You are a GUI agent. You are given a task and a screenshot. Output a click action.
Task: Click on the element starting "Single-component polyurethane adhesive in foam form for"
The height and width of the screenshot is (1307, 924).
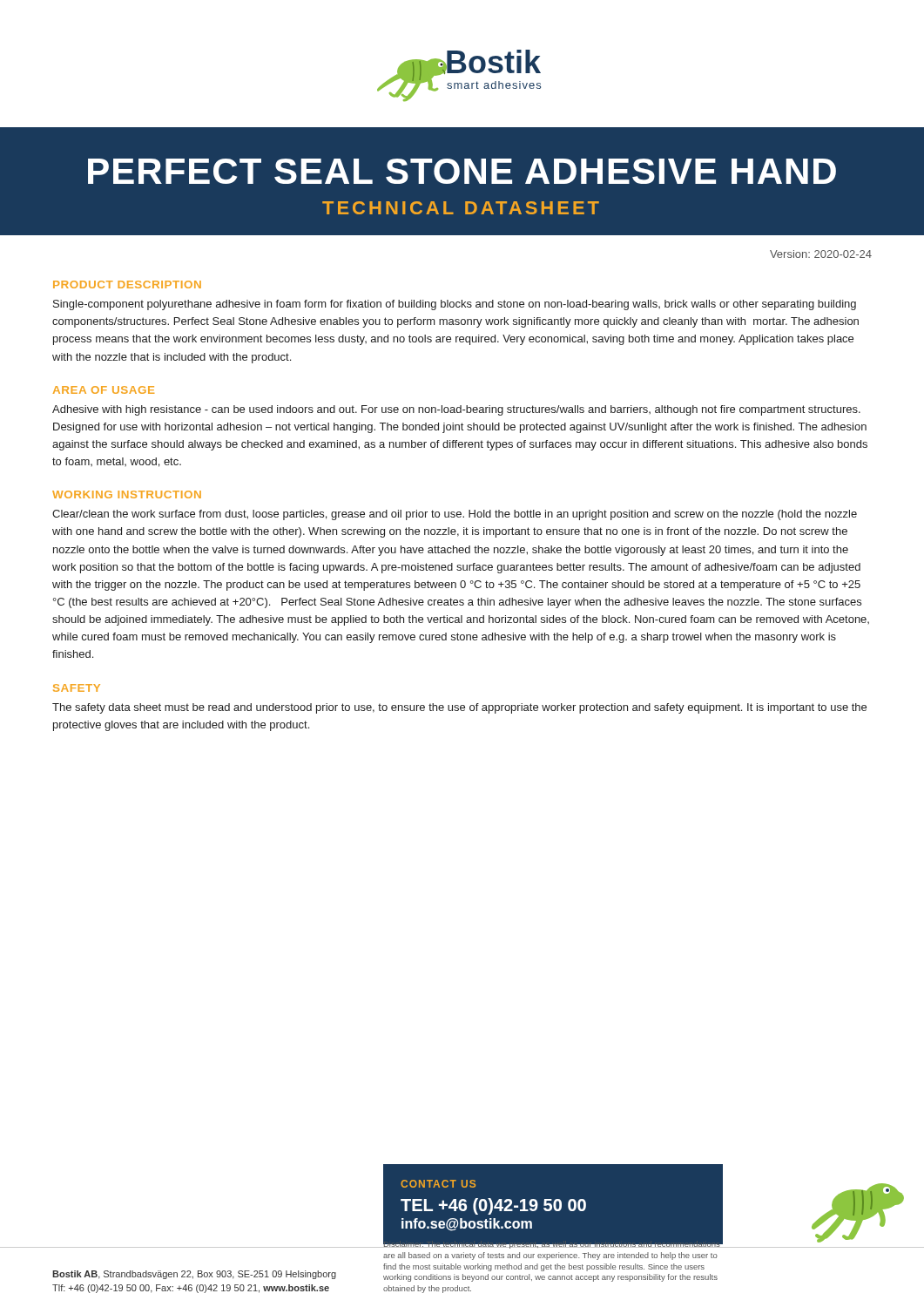(x=456, y=330)
